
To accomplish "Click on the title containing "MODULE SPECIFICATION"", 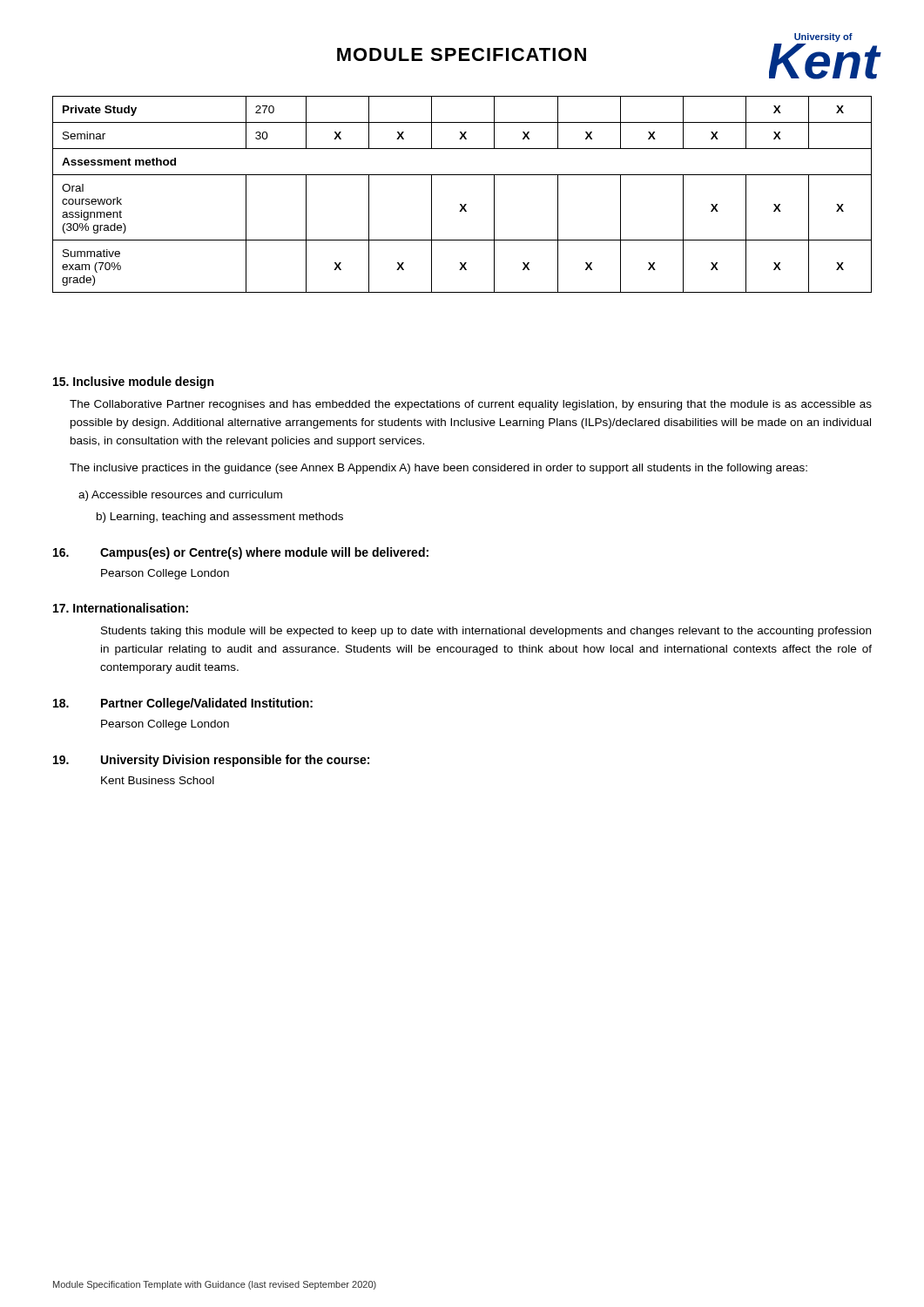I will [462, 55].
